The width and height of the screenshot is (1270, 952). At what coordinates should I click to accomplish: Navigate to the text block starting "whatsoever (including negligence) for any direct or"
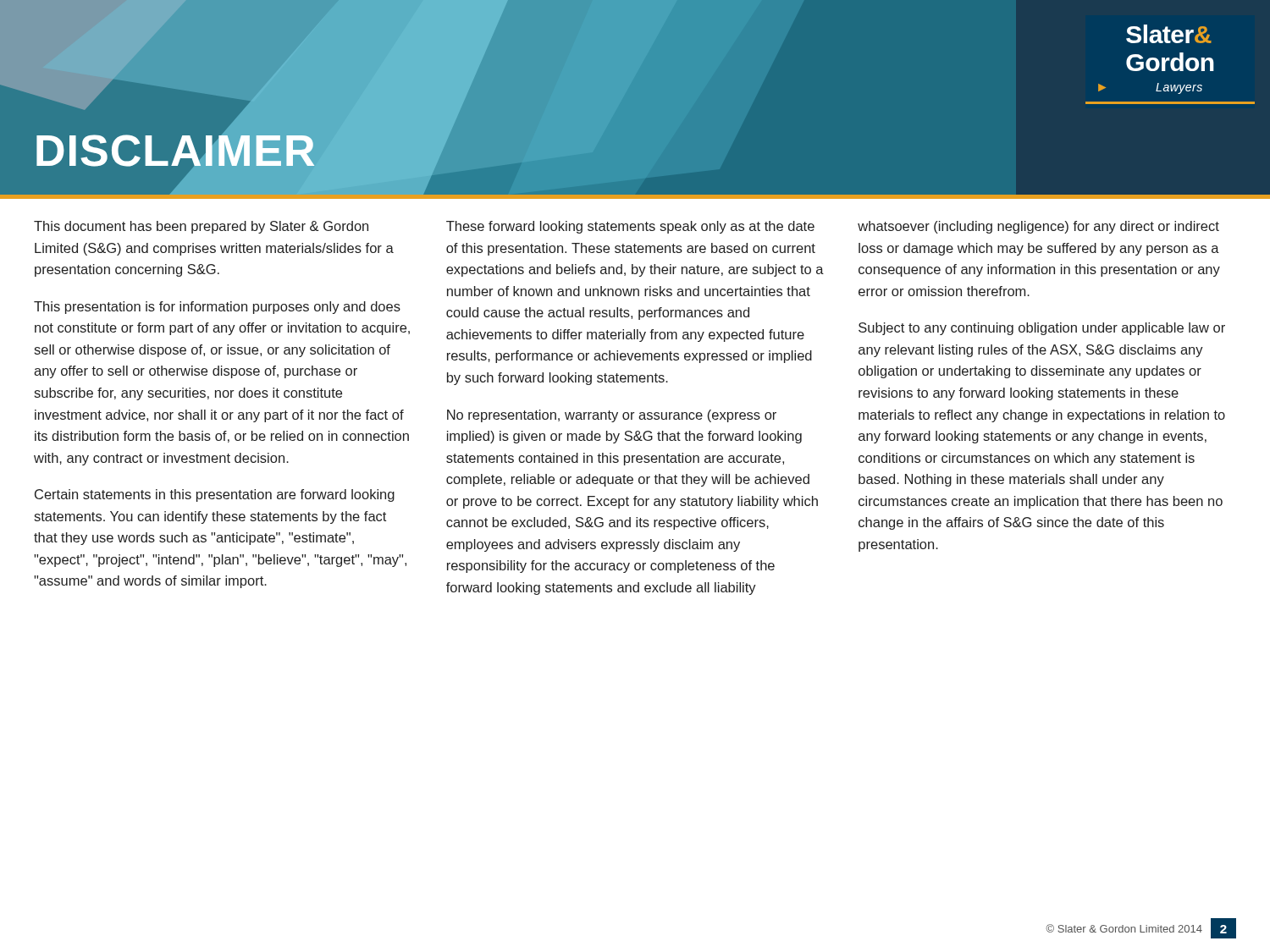click(1047, 386)
